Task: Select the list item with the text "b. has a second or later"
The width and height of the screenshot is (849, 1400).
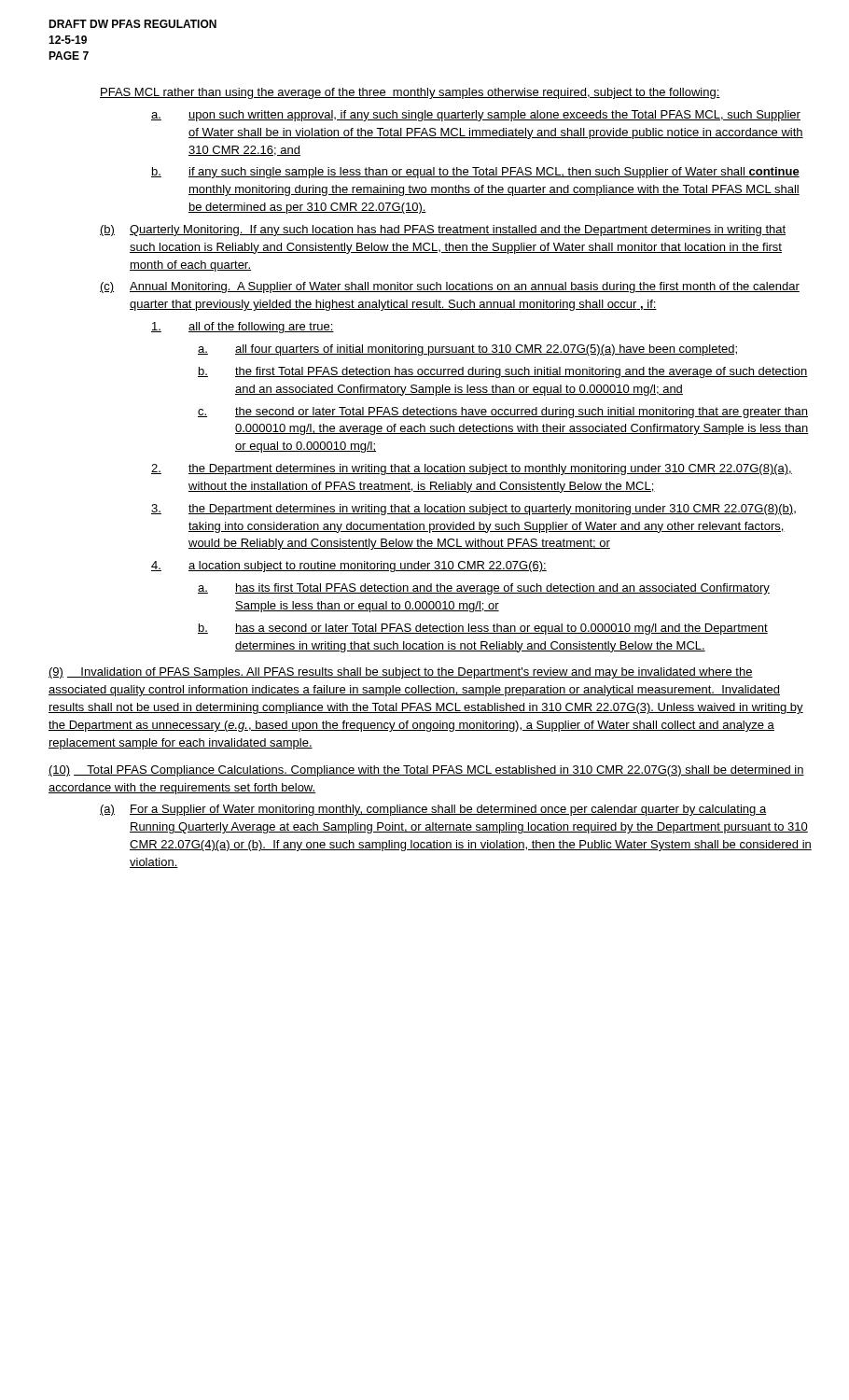Action: coord(505,637)
